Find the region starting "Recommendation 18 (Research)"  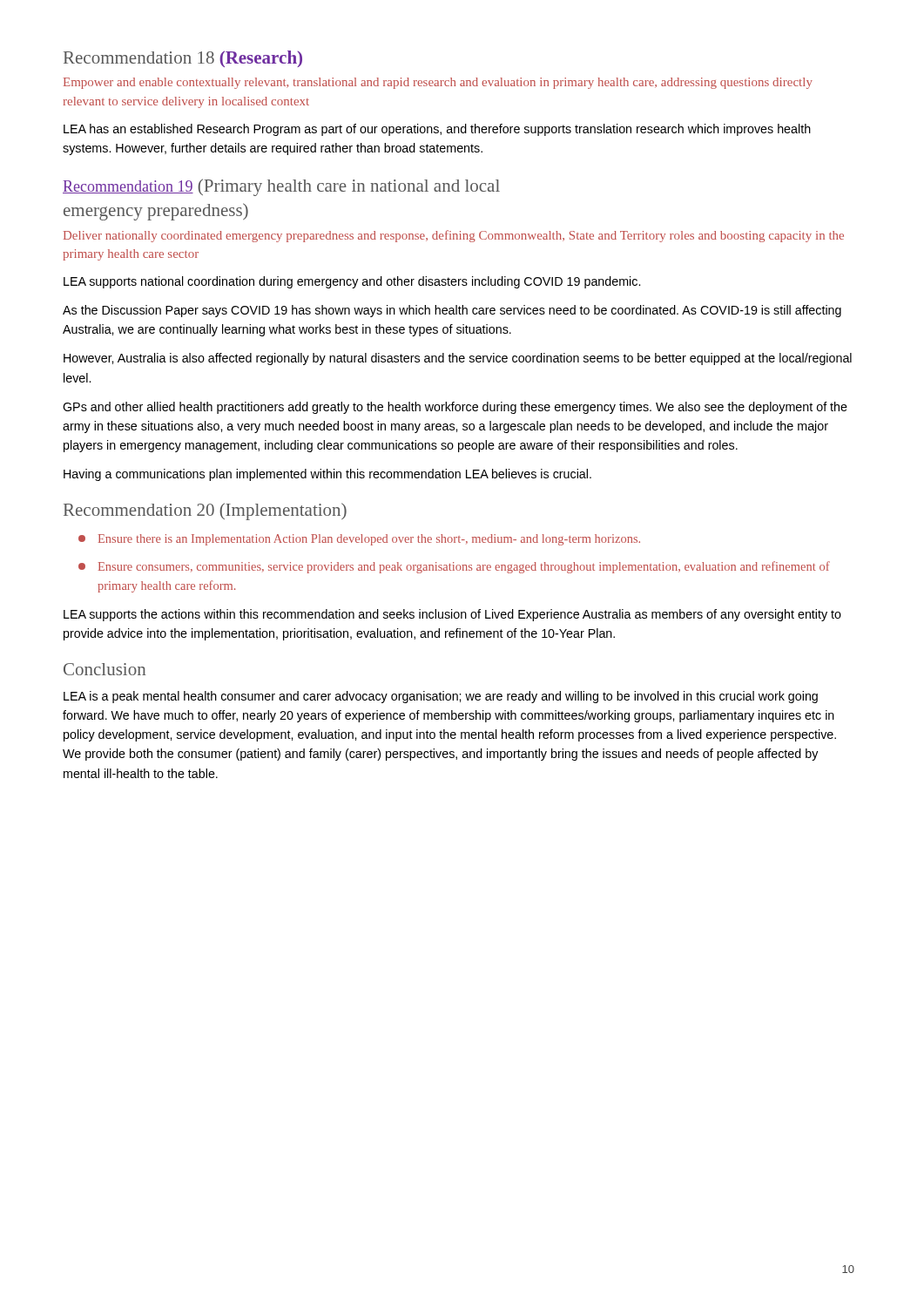(183, 58)
